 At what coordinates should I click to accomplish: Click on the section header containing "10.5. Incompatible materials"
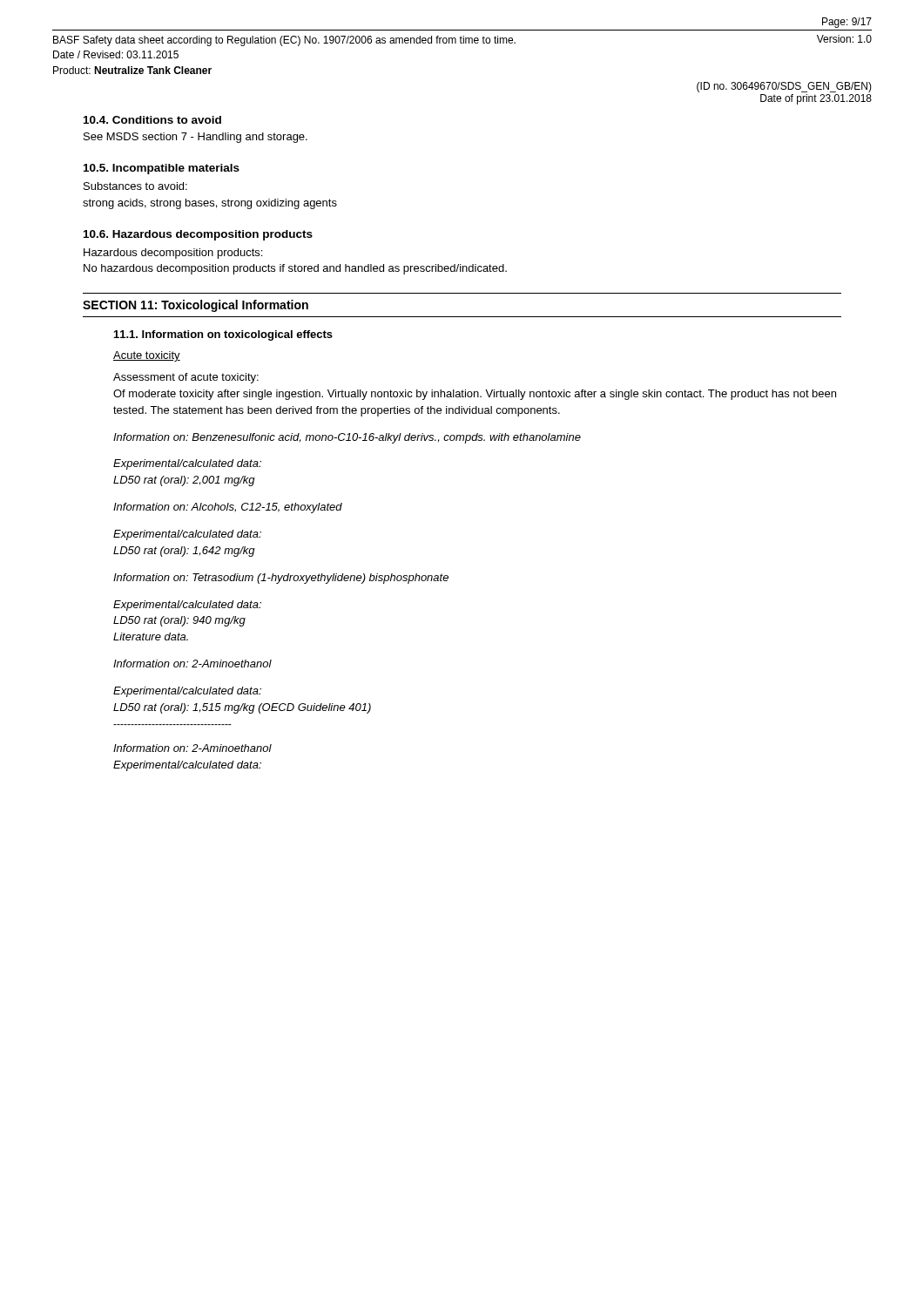coord(161,168)
